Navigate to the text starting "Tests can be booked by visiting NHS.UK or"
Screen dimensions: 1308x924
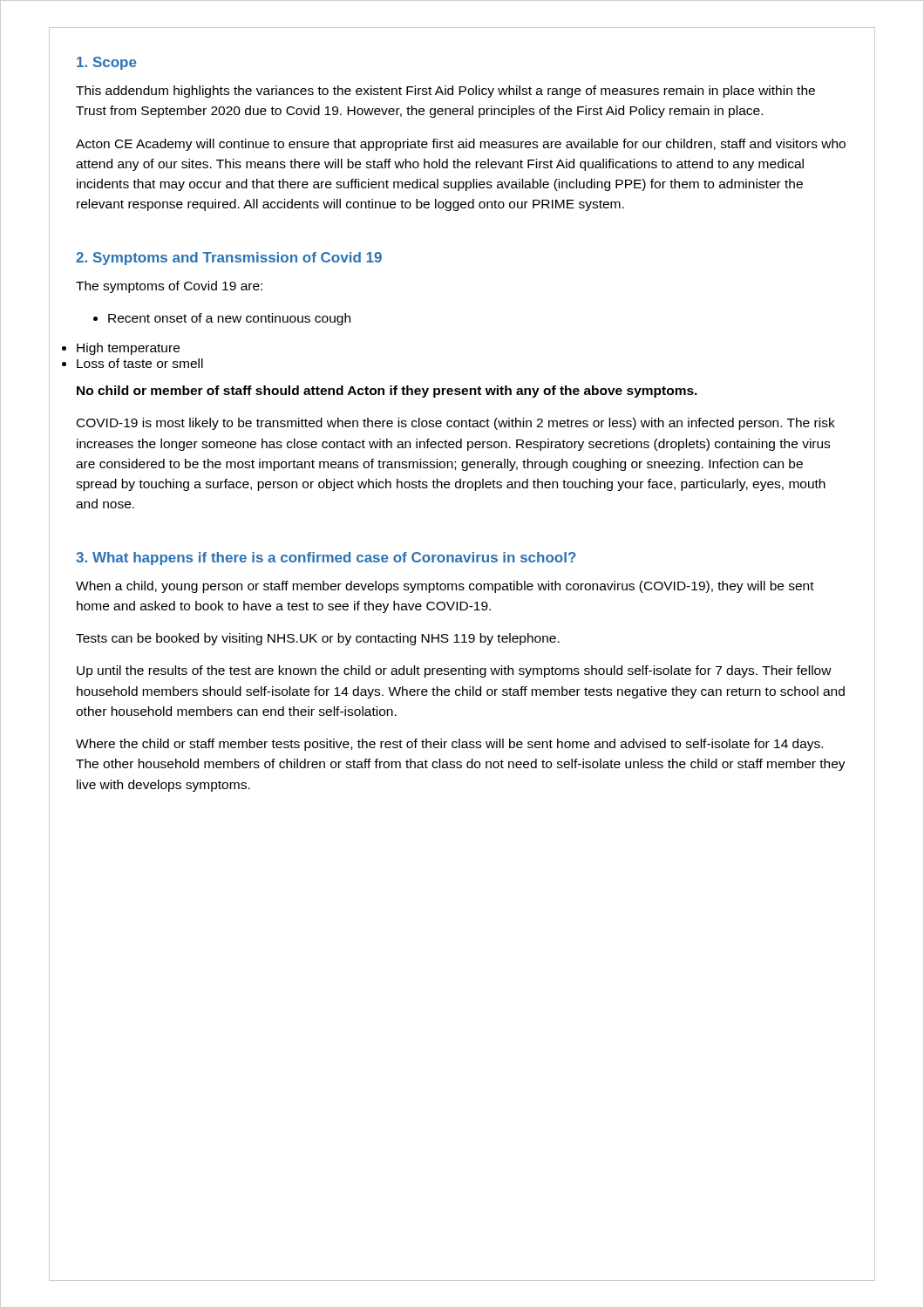point(462,638)
